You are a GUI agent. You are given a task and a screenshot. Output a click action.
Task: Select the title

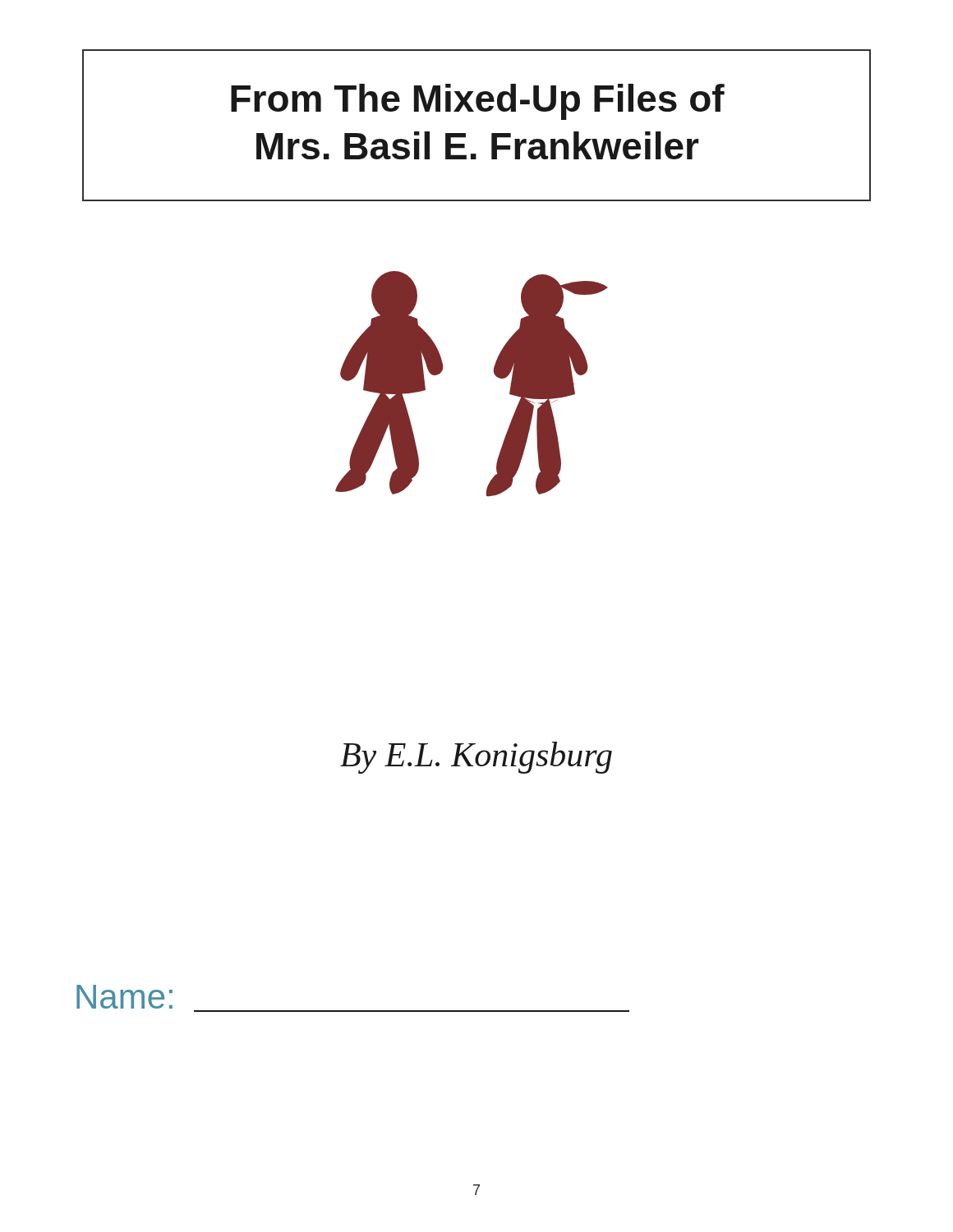(476, 122)
